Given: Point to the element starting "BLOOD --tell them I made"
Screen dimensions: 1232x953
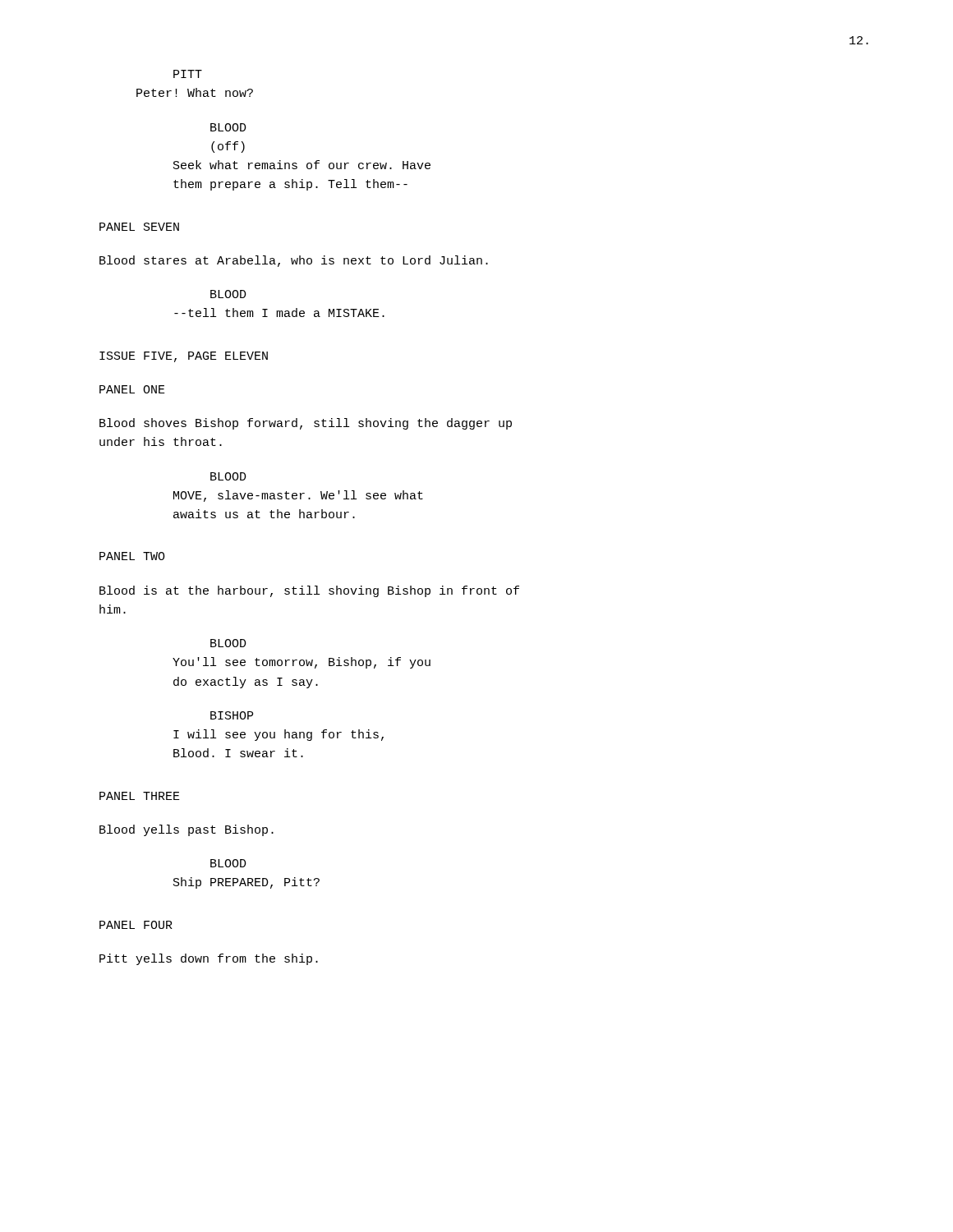Looking at the screenshot, I should 243,305.
